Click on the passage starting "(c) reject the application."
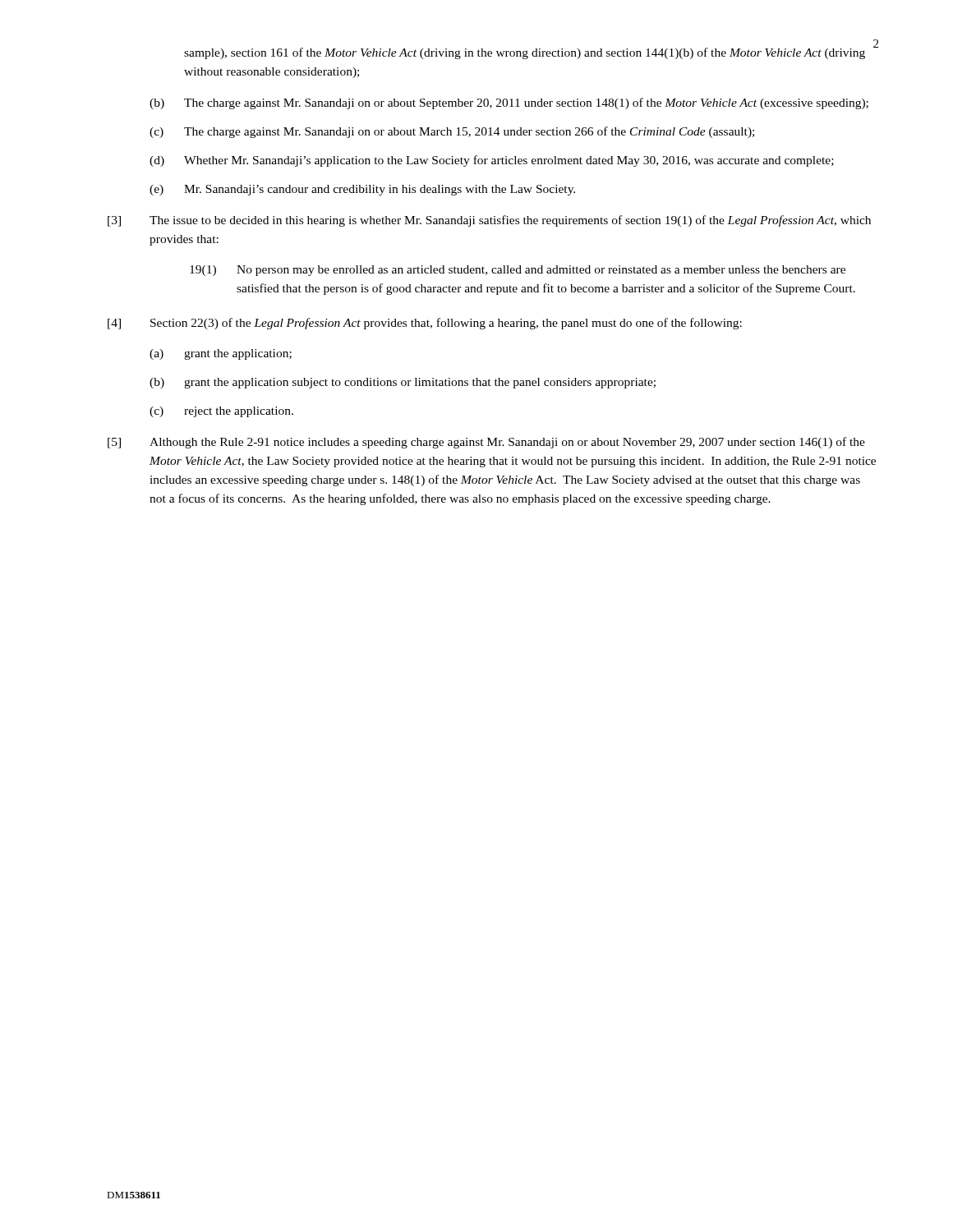 [x=221, y=412]
